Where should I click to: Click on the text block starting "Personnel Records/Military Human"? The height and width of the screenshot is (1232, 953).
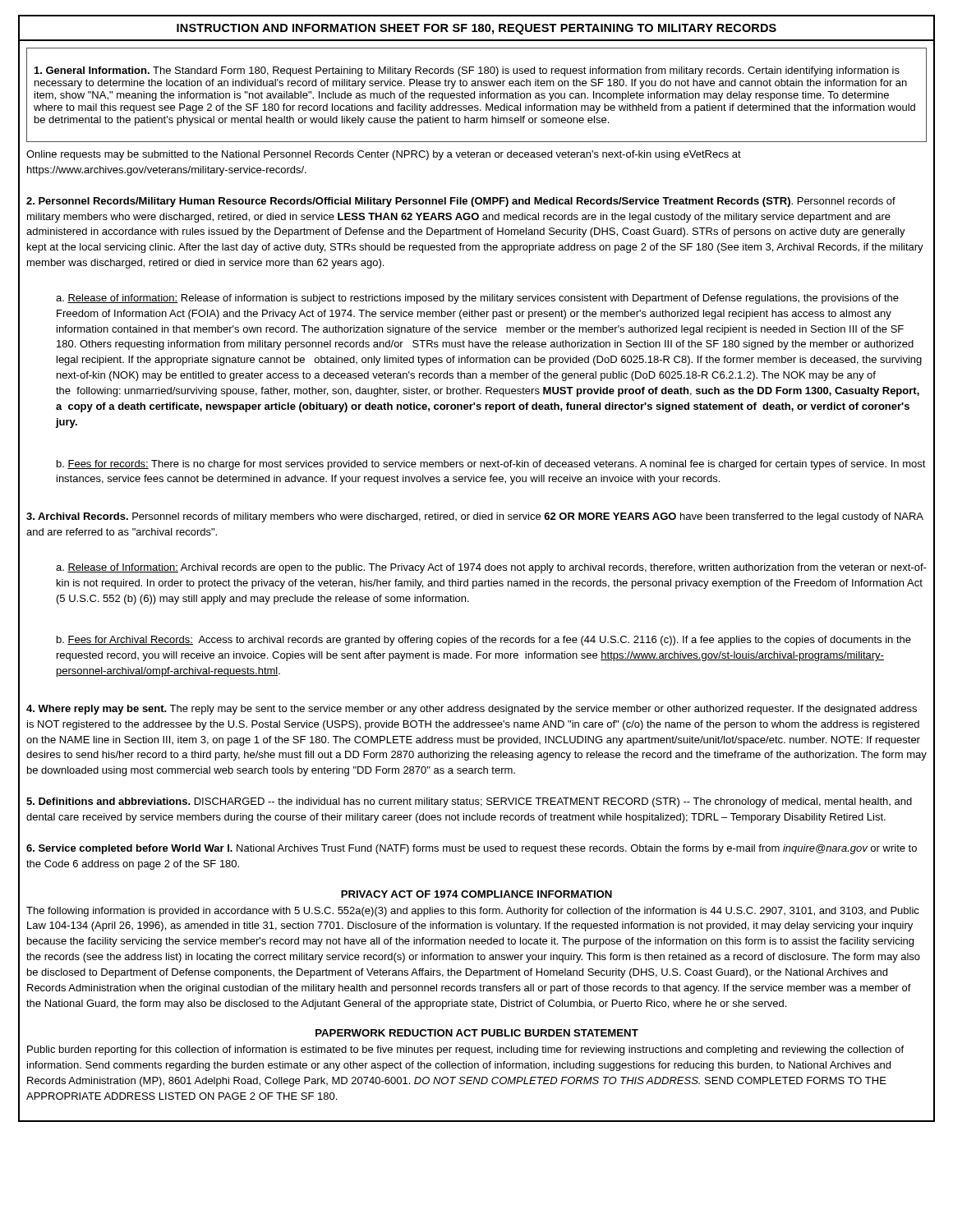[476, 232]
